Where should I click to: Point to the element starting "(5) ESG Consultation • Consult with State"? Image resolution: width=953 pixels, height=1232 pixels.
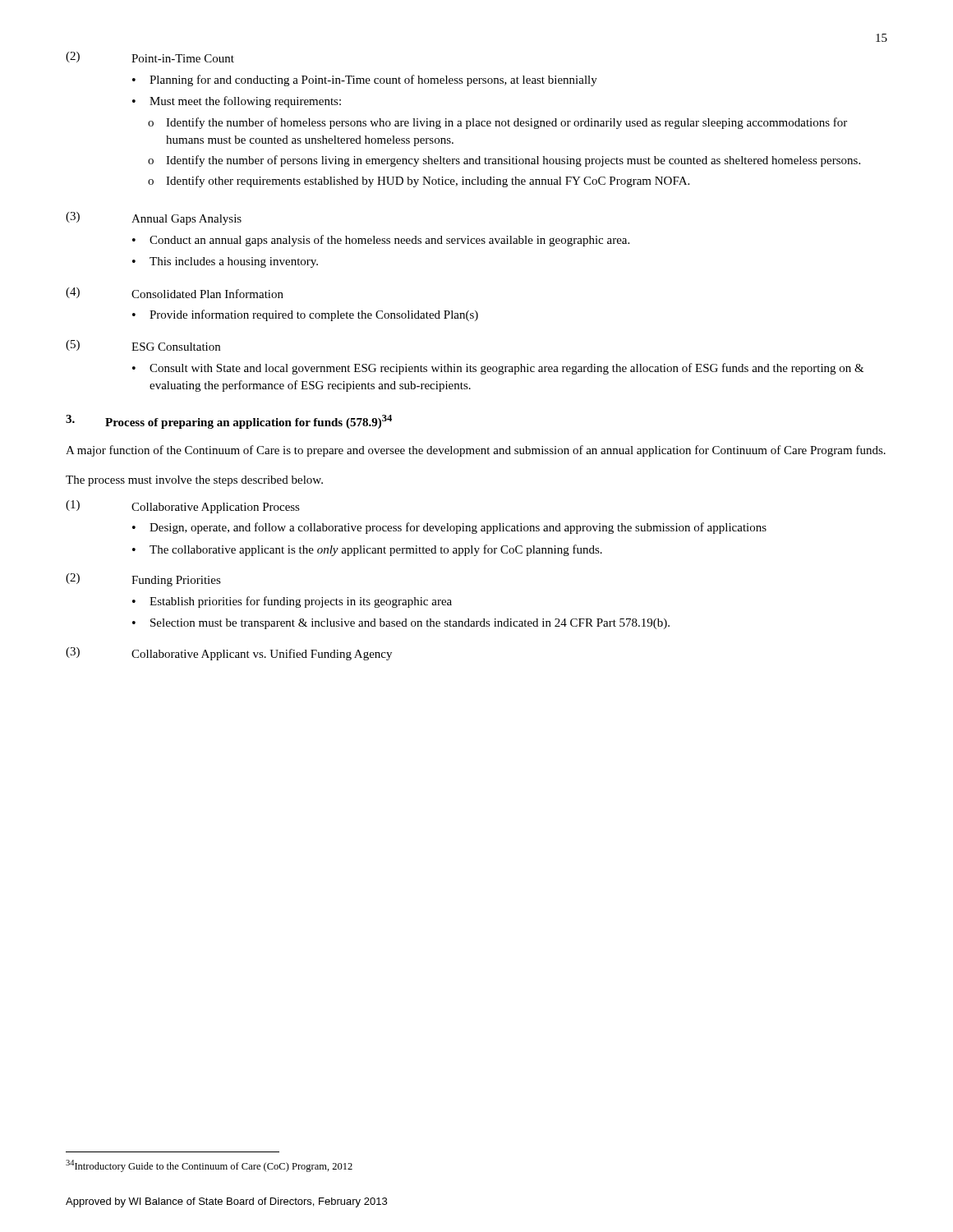[476, 368]
